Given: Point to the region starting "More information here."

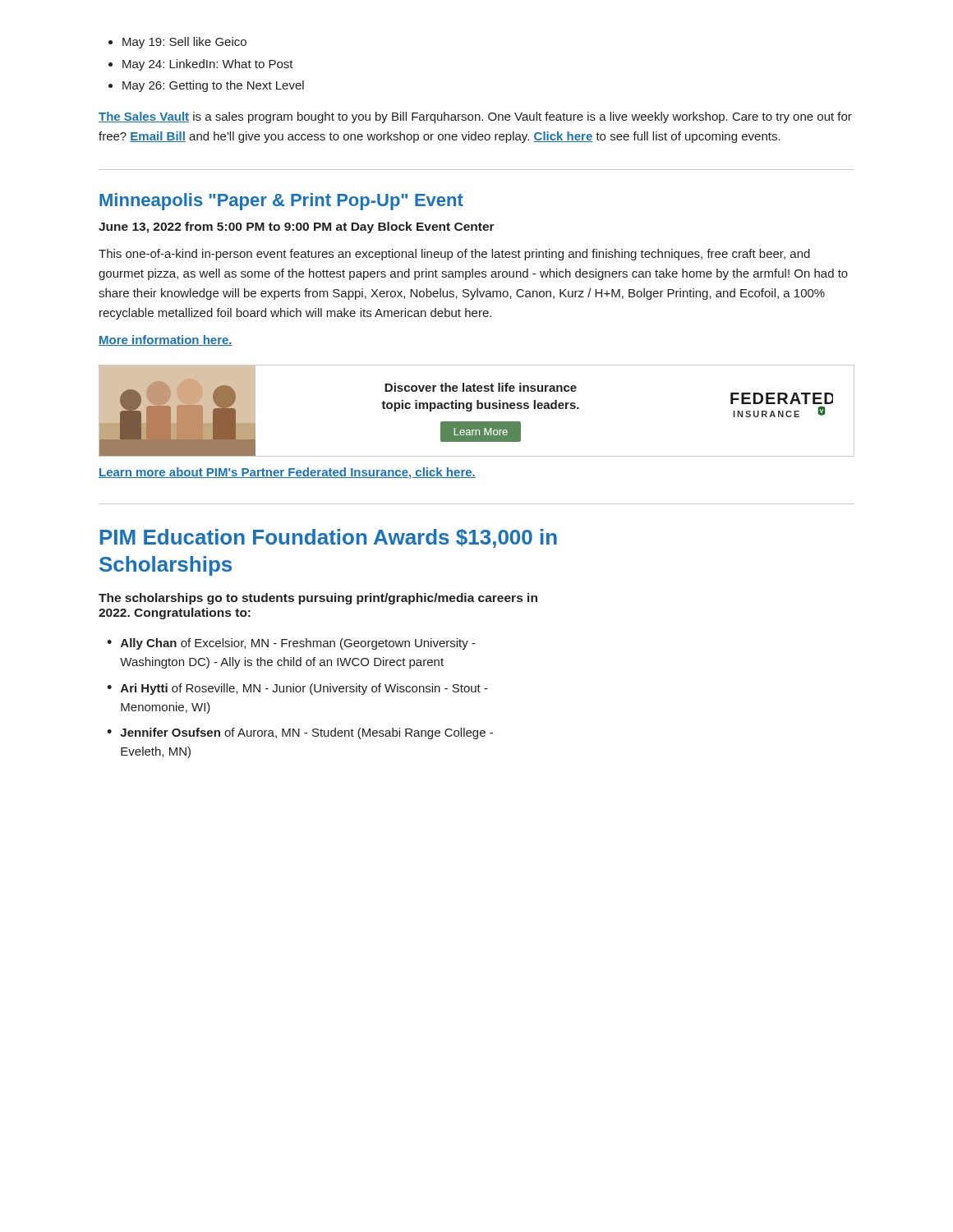Looking at the screenshot, I should (x=165, y=339).
